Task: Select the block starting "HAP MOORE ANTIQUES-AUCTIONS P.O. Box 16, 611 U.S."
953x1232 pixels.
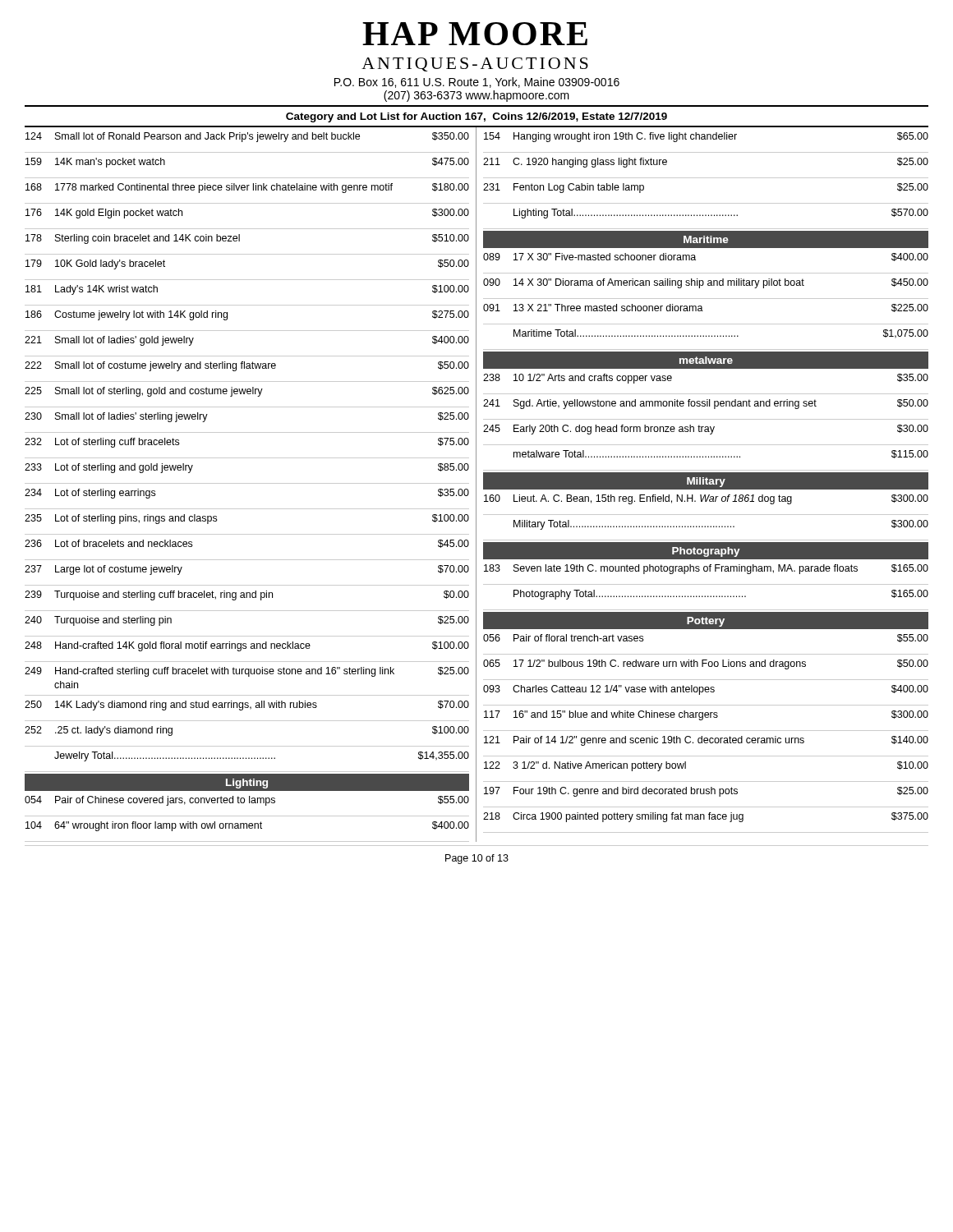Action: (x=476, y=58)
